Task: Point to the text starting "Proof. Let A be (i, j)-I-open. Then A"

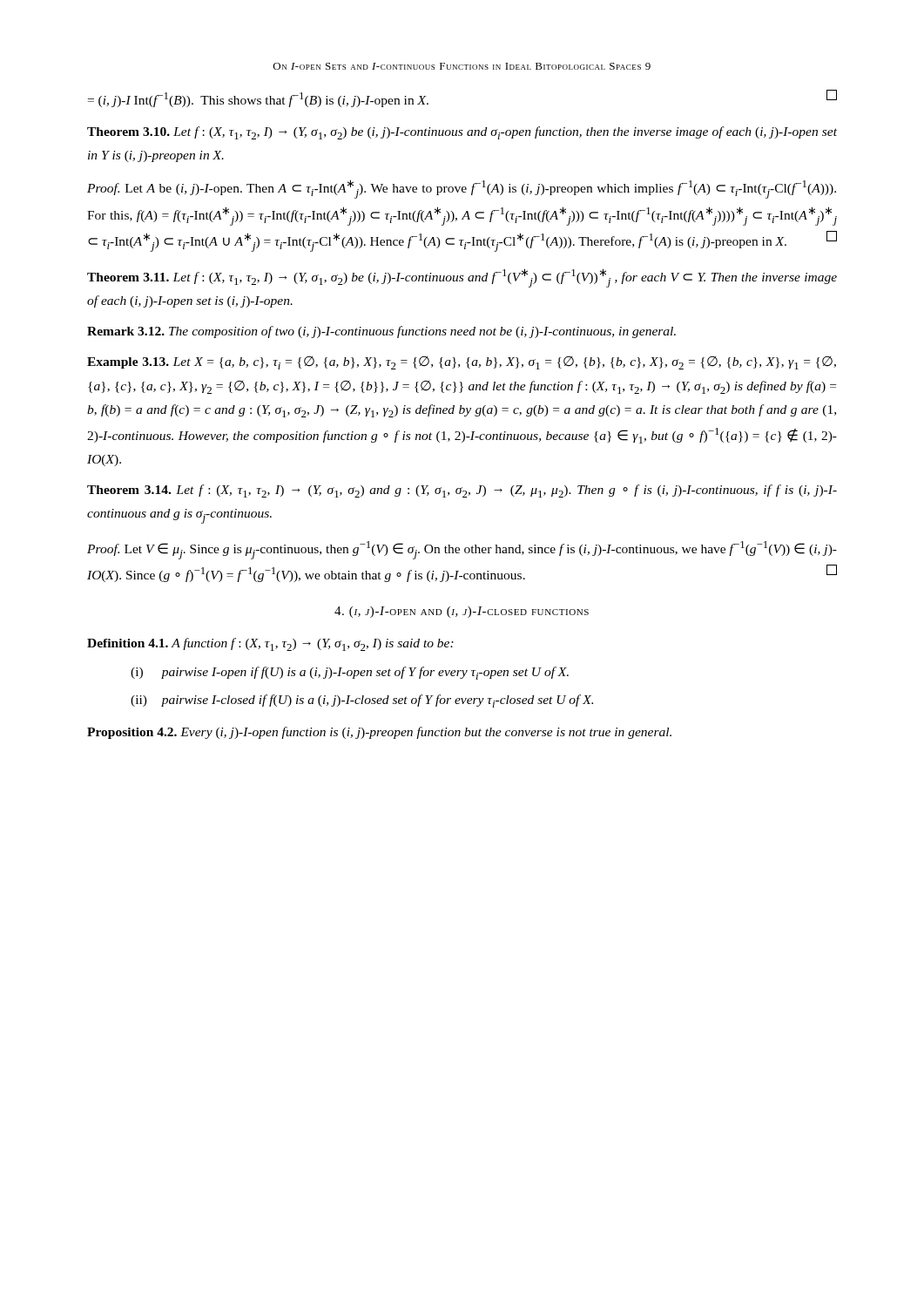Action: [x=462, y=214]
